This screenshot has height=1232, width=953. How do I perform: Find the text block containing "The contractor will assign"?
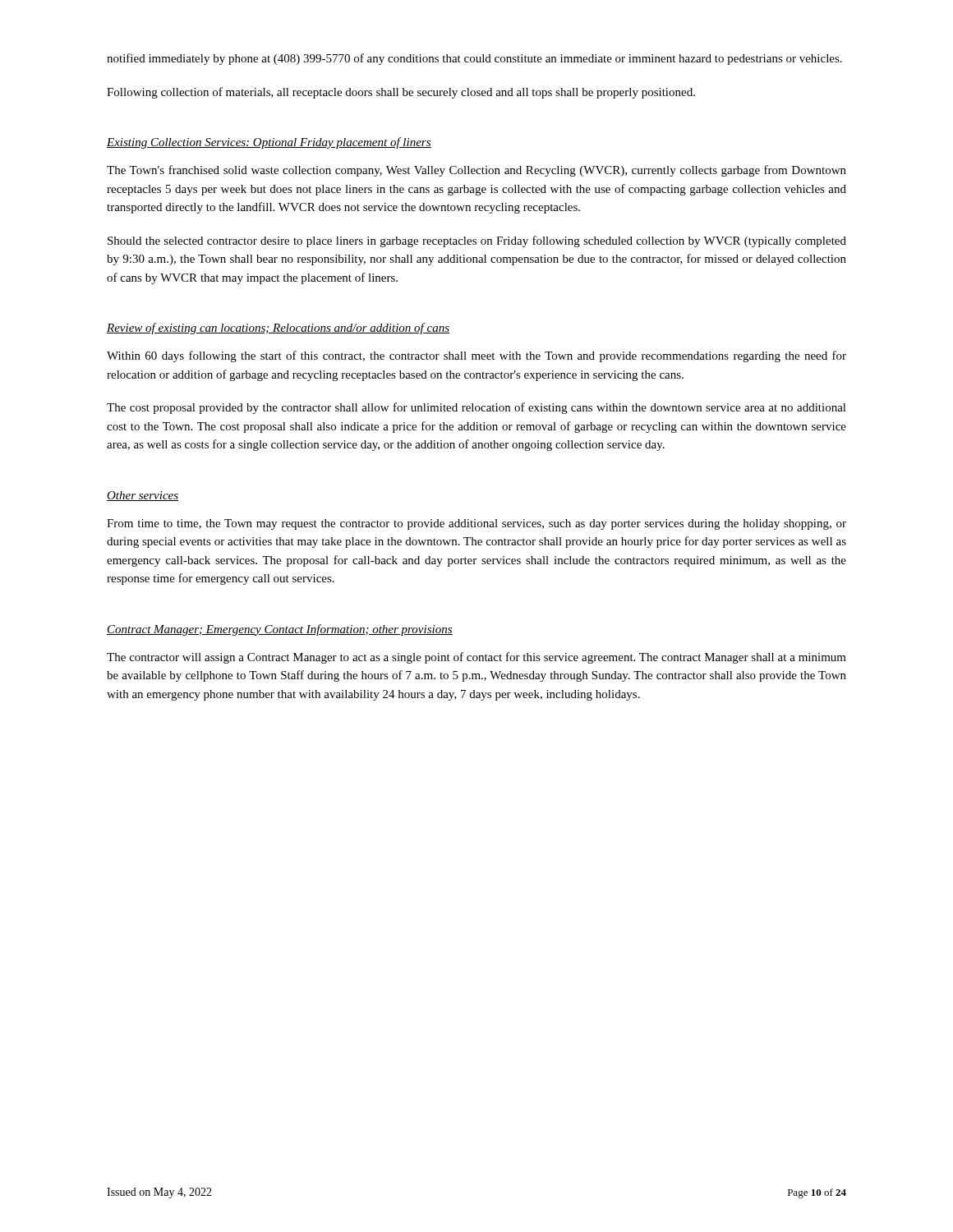click(x=476, y=675)
